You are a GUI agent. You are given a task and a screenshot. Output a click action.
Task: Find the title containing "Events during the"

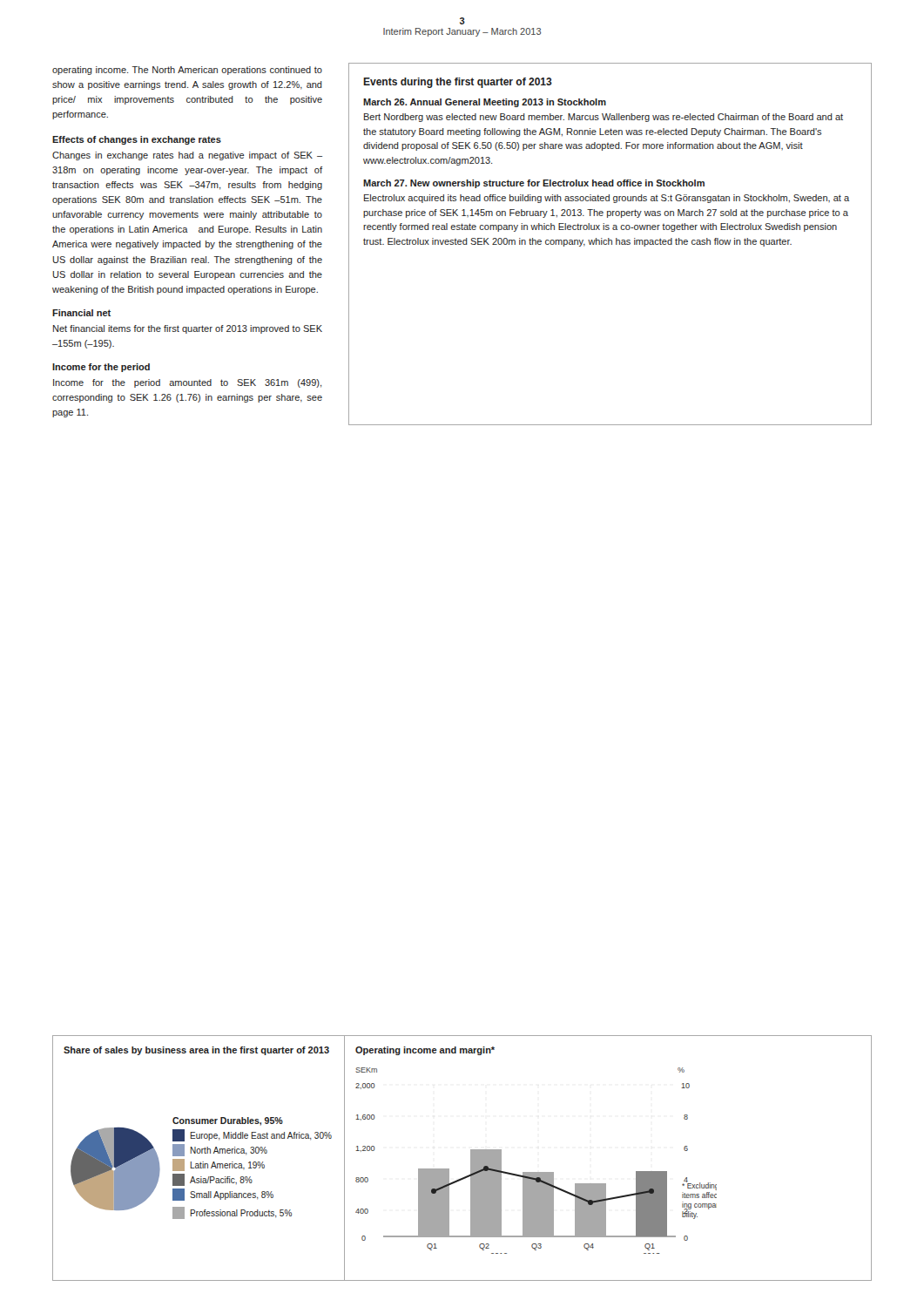click(458, 82)
